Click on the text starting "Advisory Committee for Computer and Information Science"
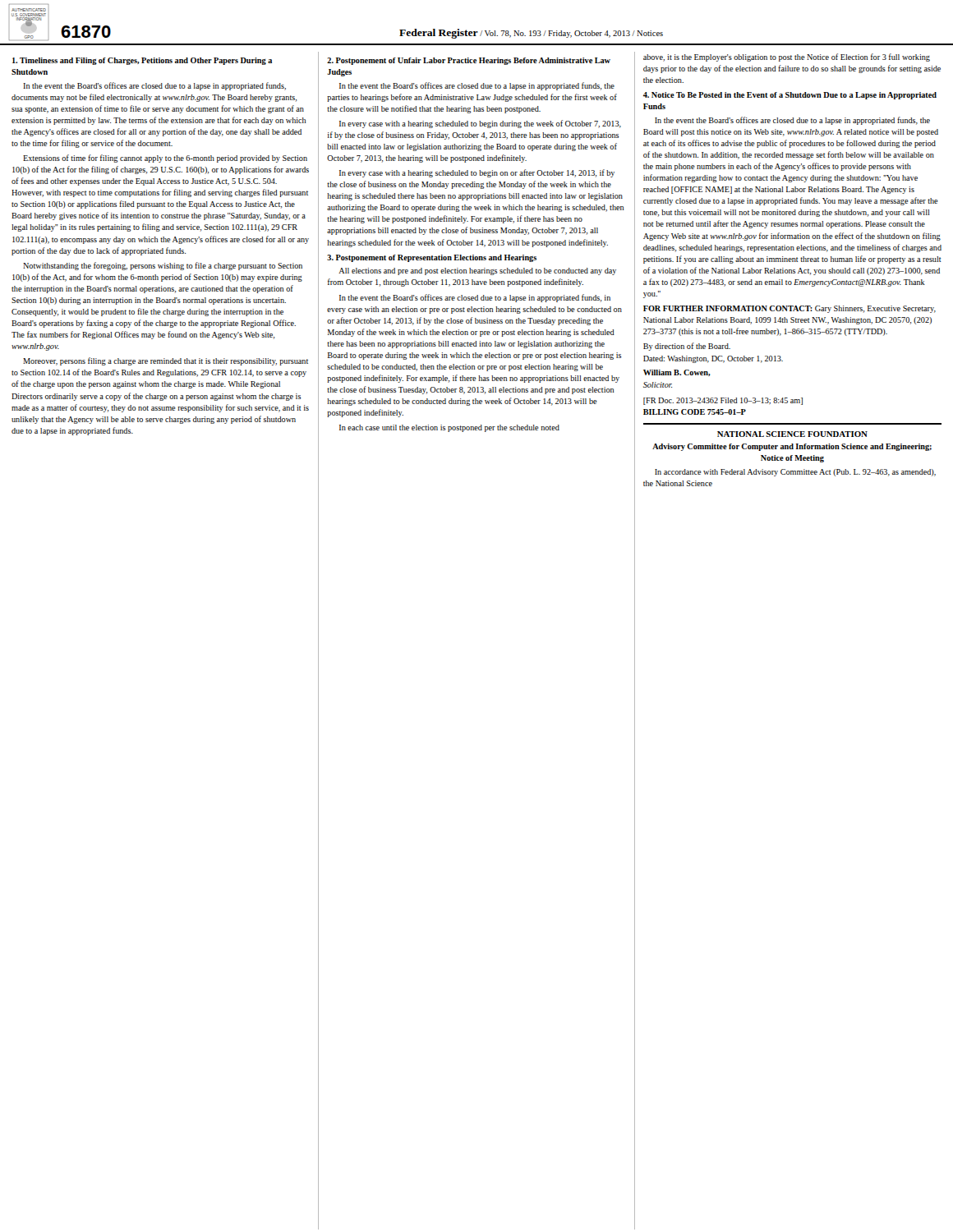Screen dimensions: 1232x953 click(792, 452)
